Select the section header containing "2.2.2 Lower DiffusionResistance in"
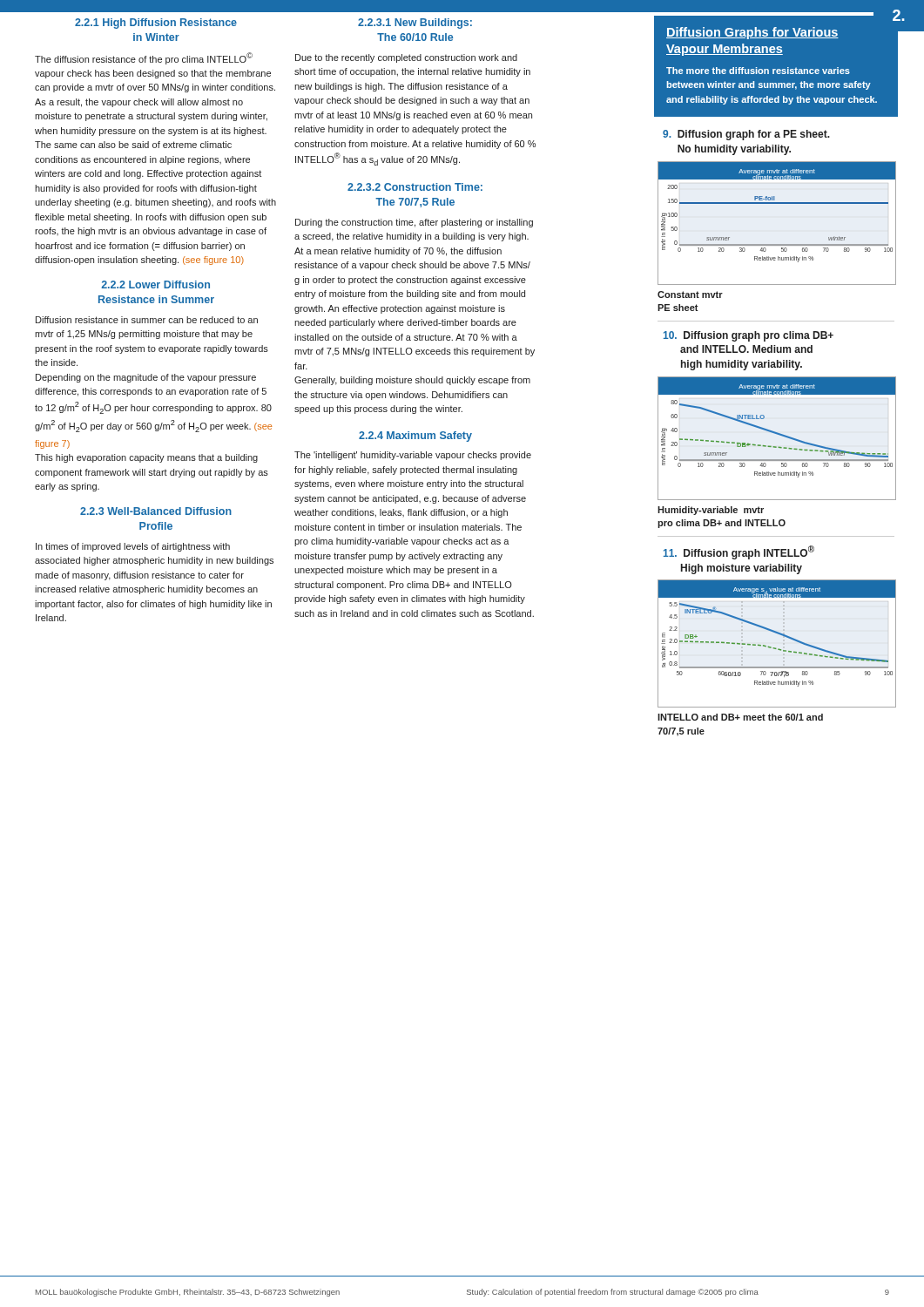The image size is (924, 1307). coord(156,292)
